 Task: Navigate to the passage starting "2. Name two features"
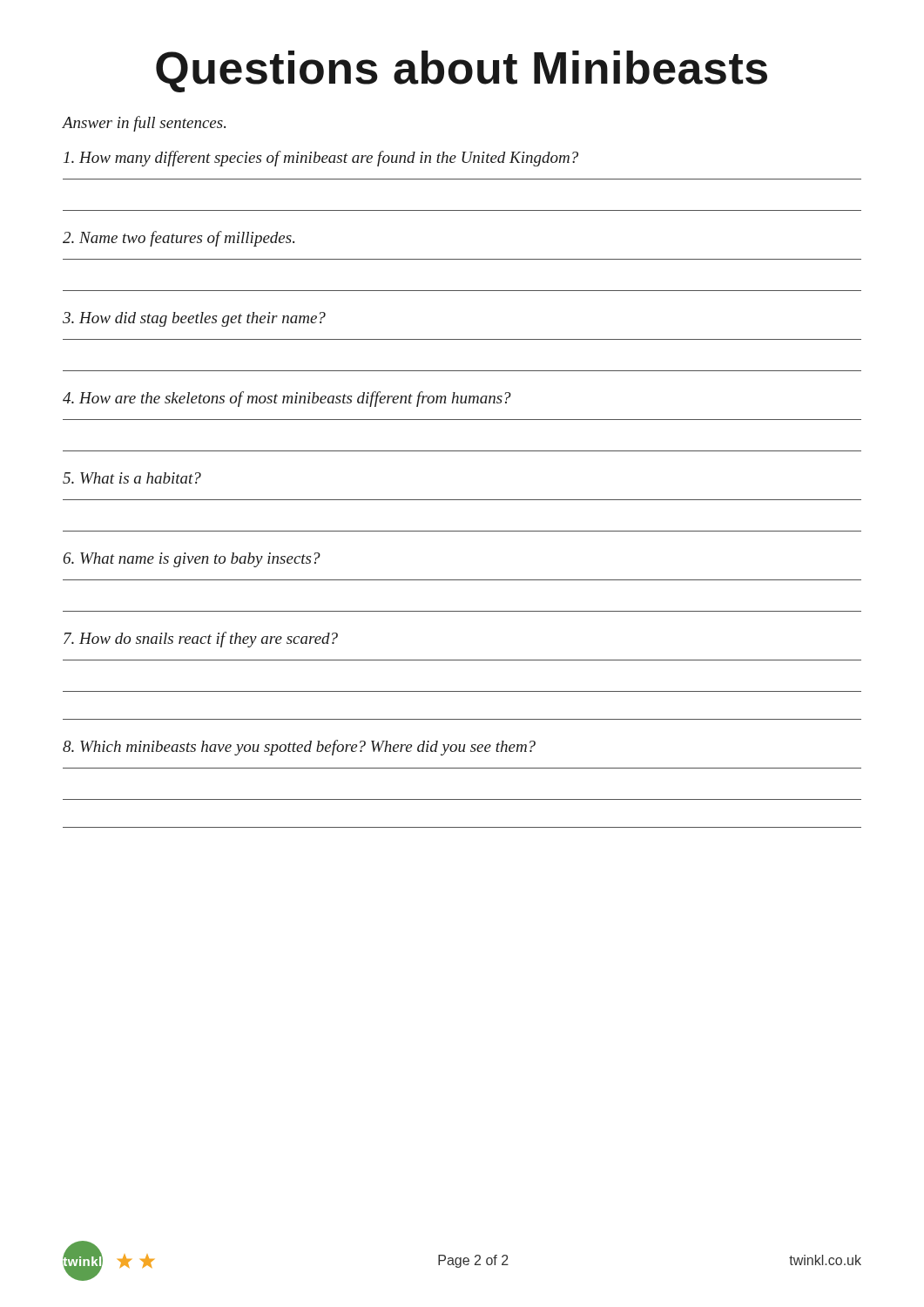click(462, 260)
